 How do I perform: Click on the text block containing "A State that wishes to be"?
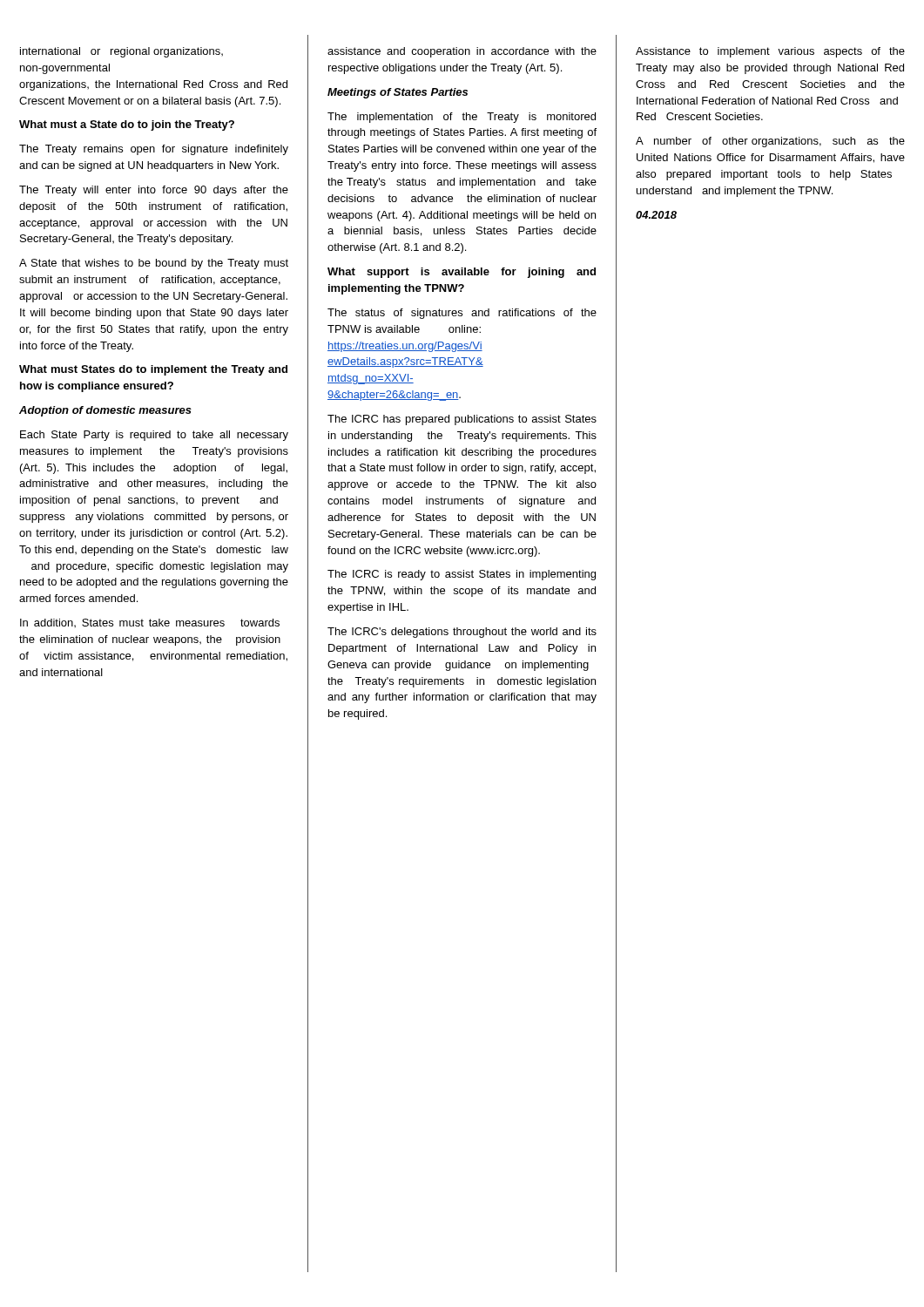154,305
